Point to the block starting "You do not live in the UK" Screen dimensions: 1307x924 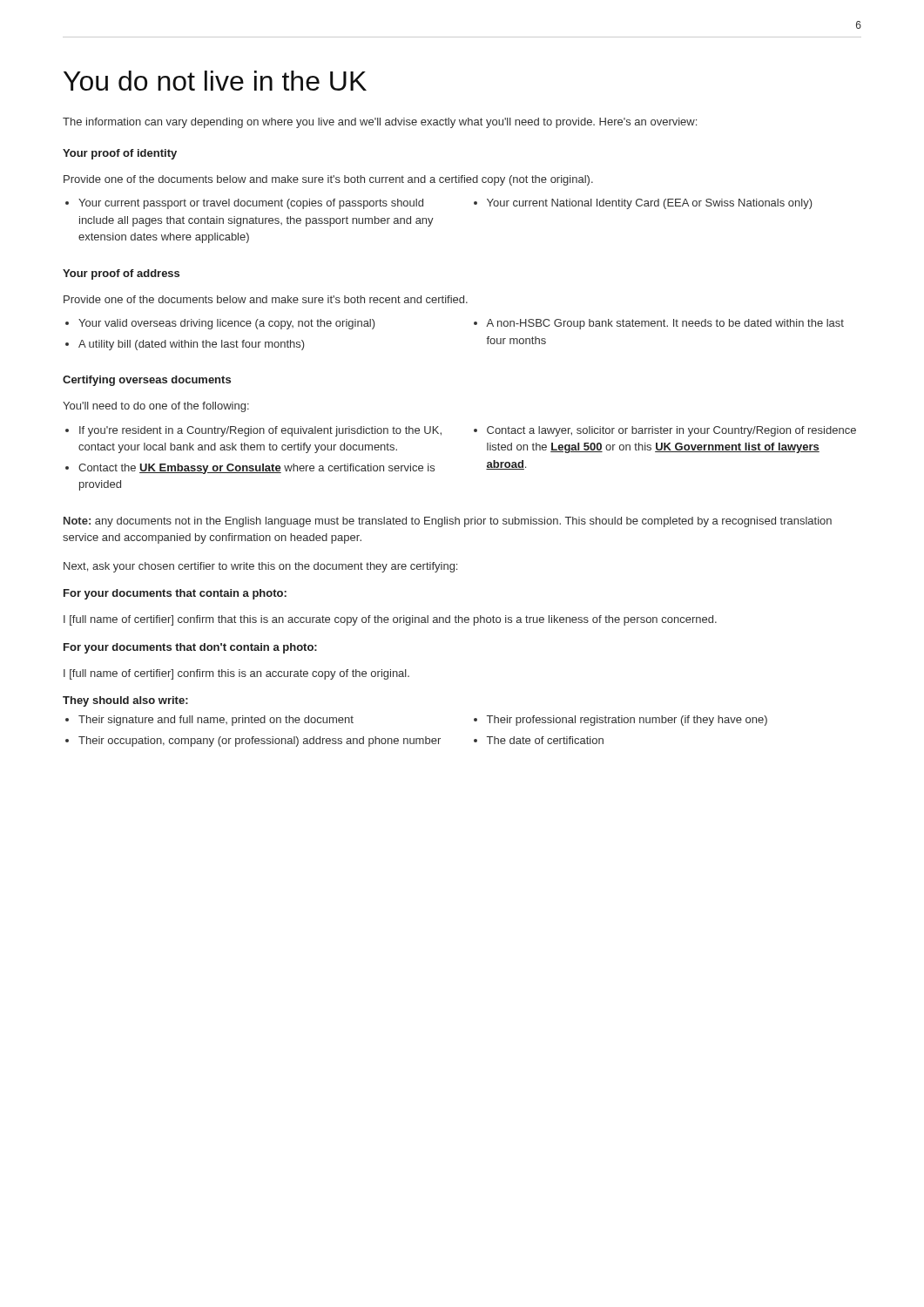[215, 81]
